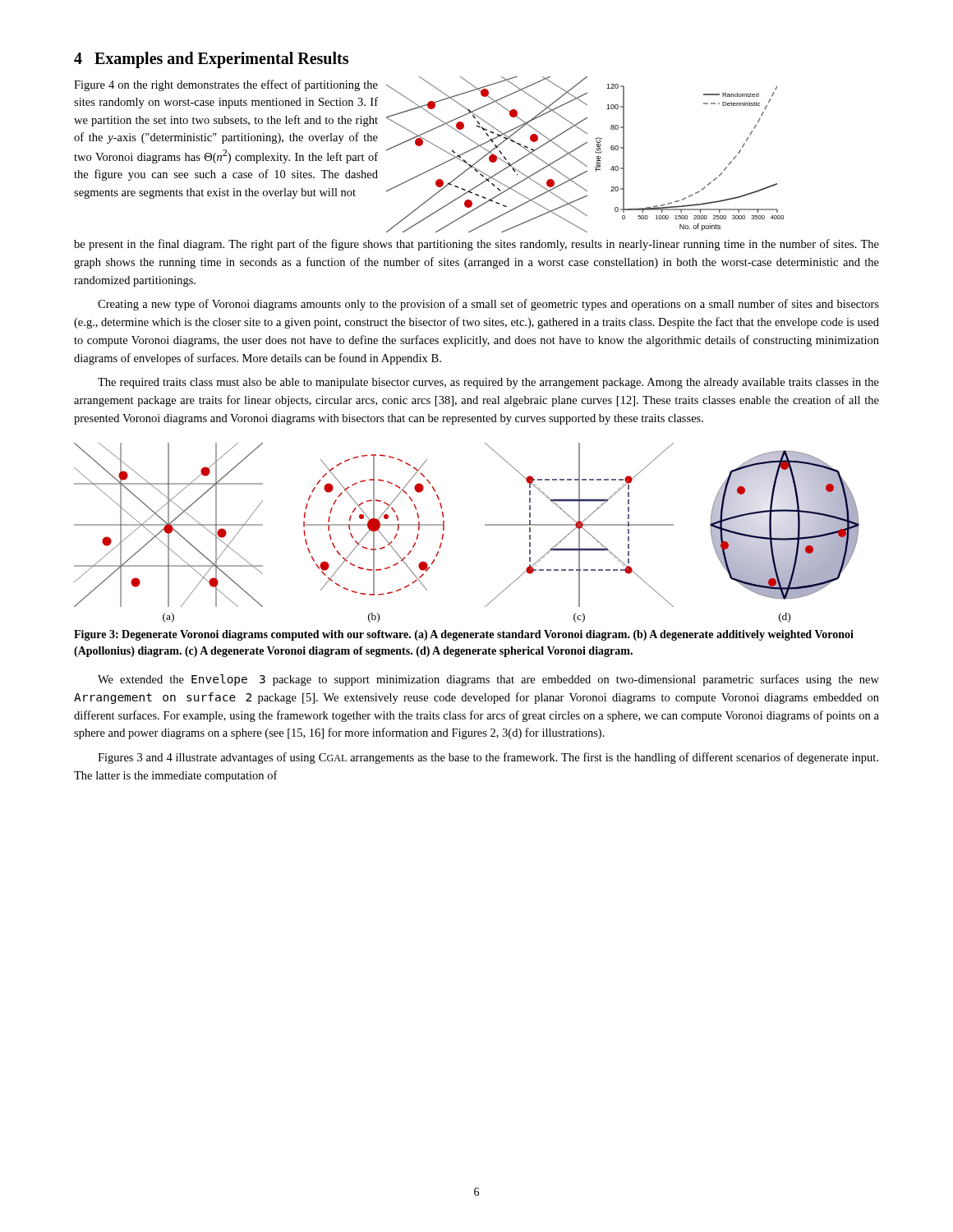Navigate to the text starting "Figure 3: Degenerate Voronoi diagrams"
953x1232 pixels.
(x=464, y=642)
